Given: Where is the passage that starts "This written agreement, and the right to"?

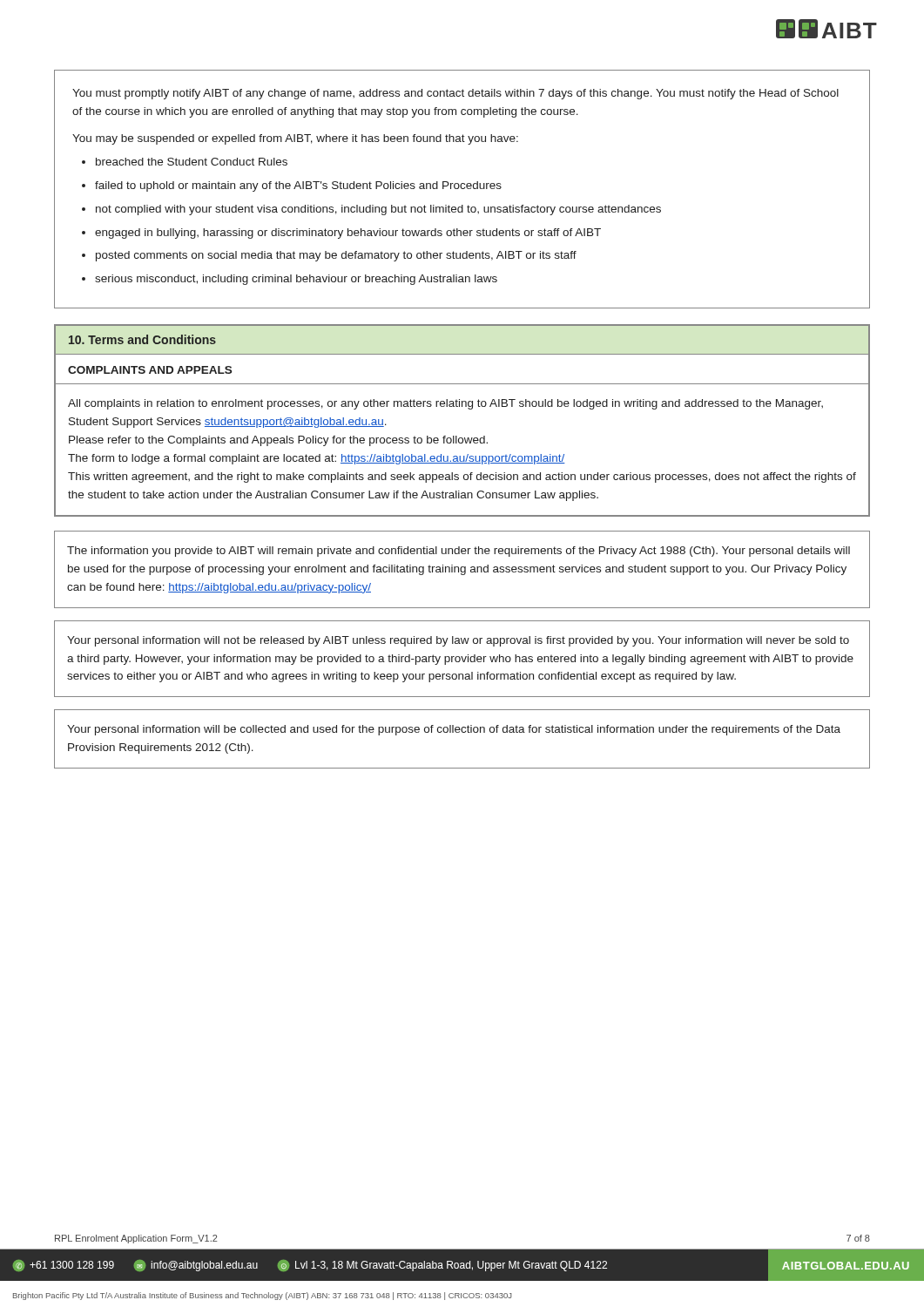Looking at the screenshot, I should [x=462, y=486].
